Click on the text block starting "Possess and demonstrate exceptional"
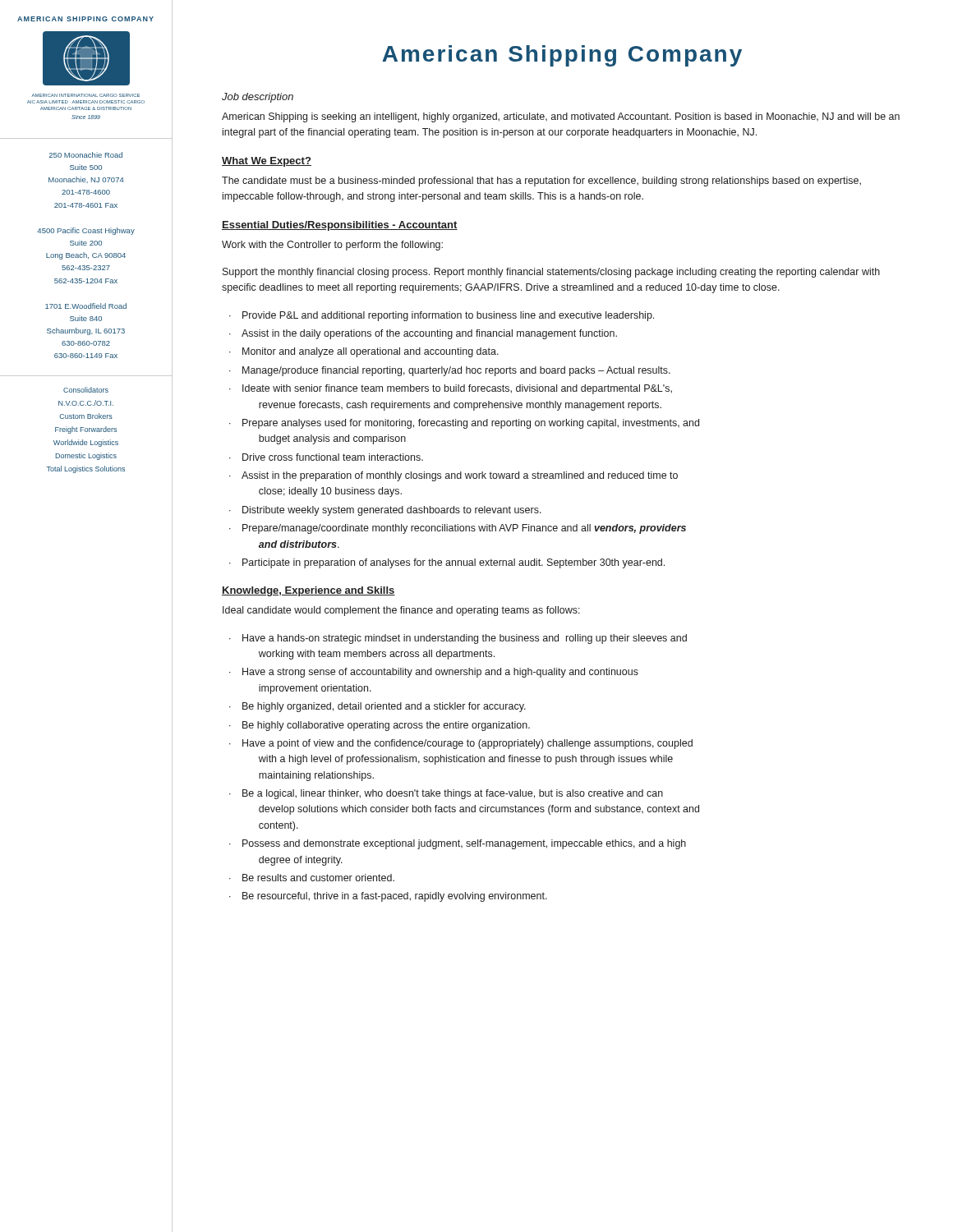Screen dimensions: 1232x953 464,852
